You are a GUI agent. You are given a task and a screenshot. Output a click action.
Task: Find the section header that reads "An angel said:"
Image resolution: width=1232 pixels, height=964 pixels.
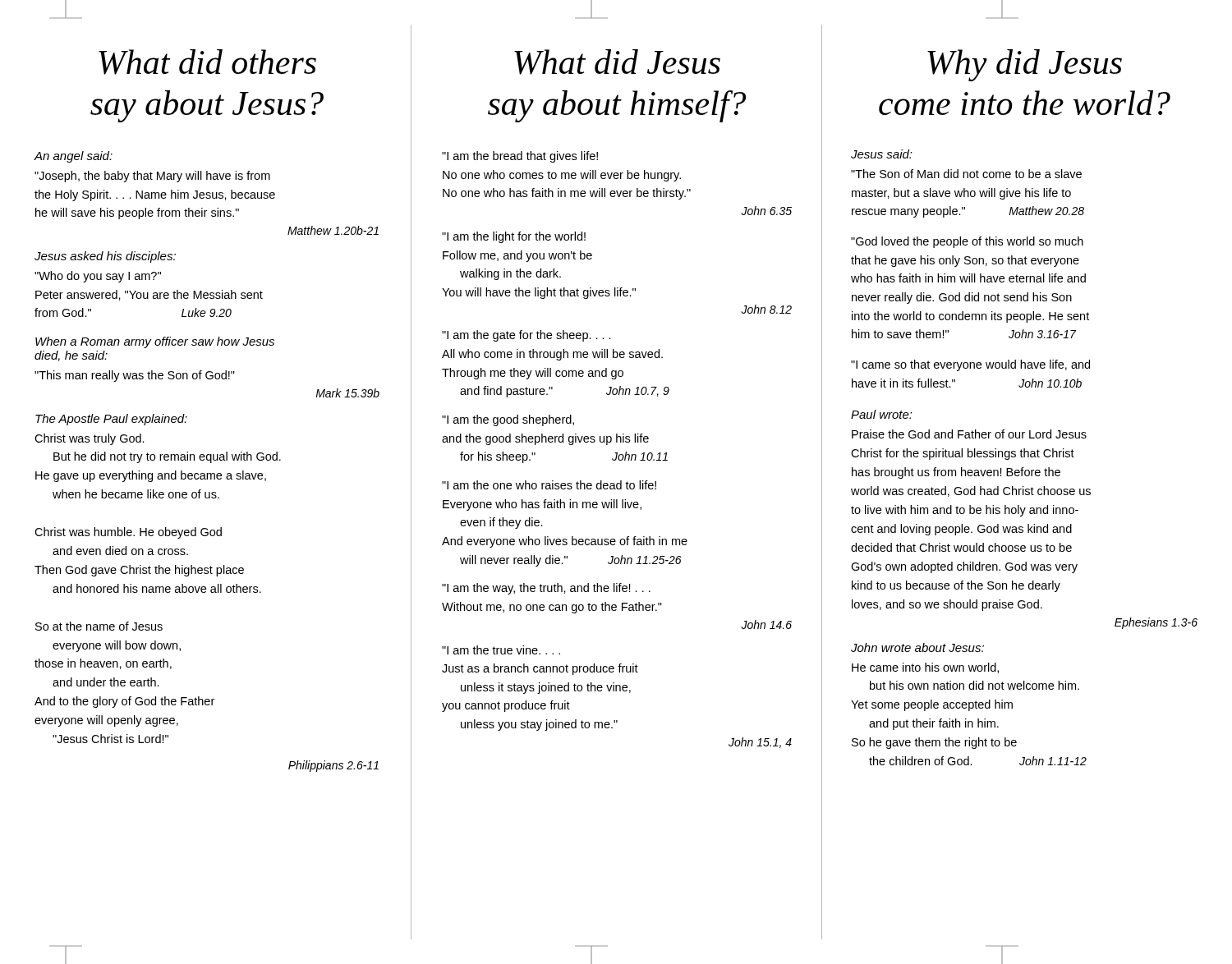click(74, 156)
